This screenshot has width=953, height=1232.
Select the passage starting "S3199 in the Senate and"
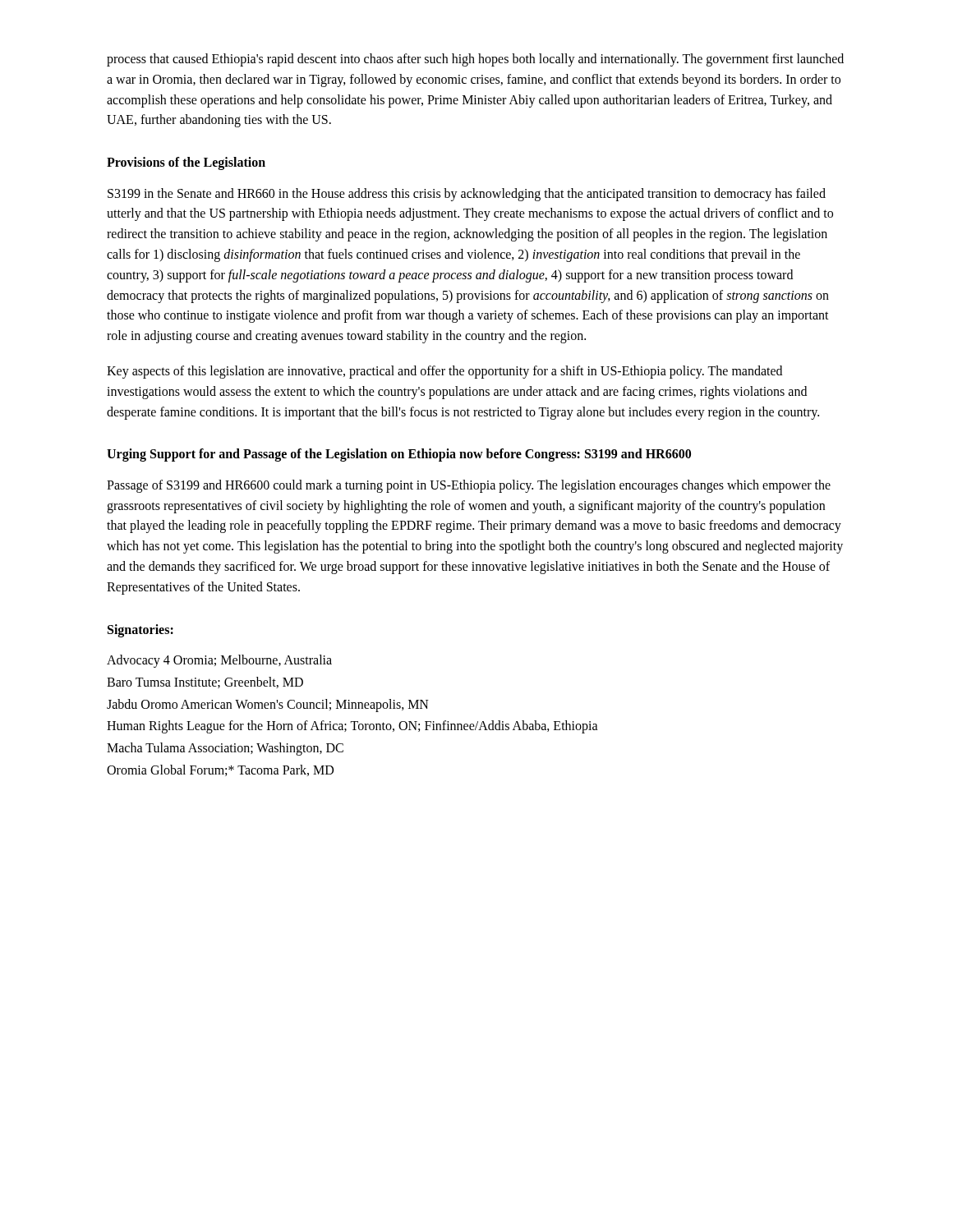[x=470, y=264]
